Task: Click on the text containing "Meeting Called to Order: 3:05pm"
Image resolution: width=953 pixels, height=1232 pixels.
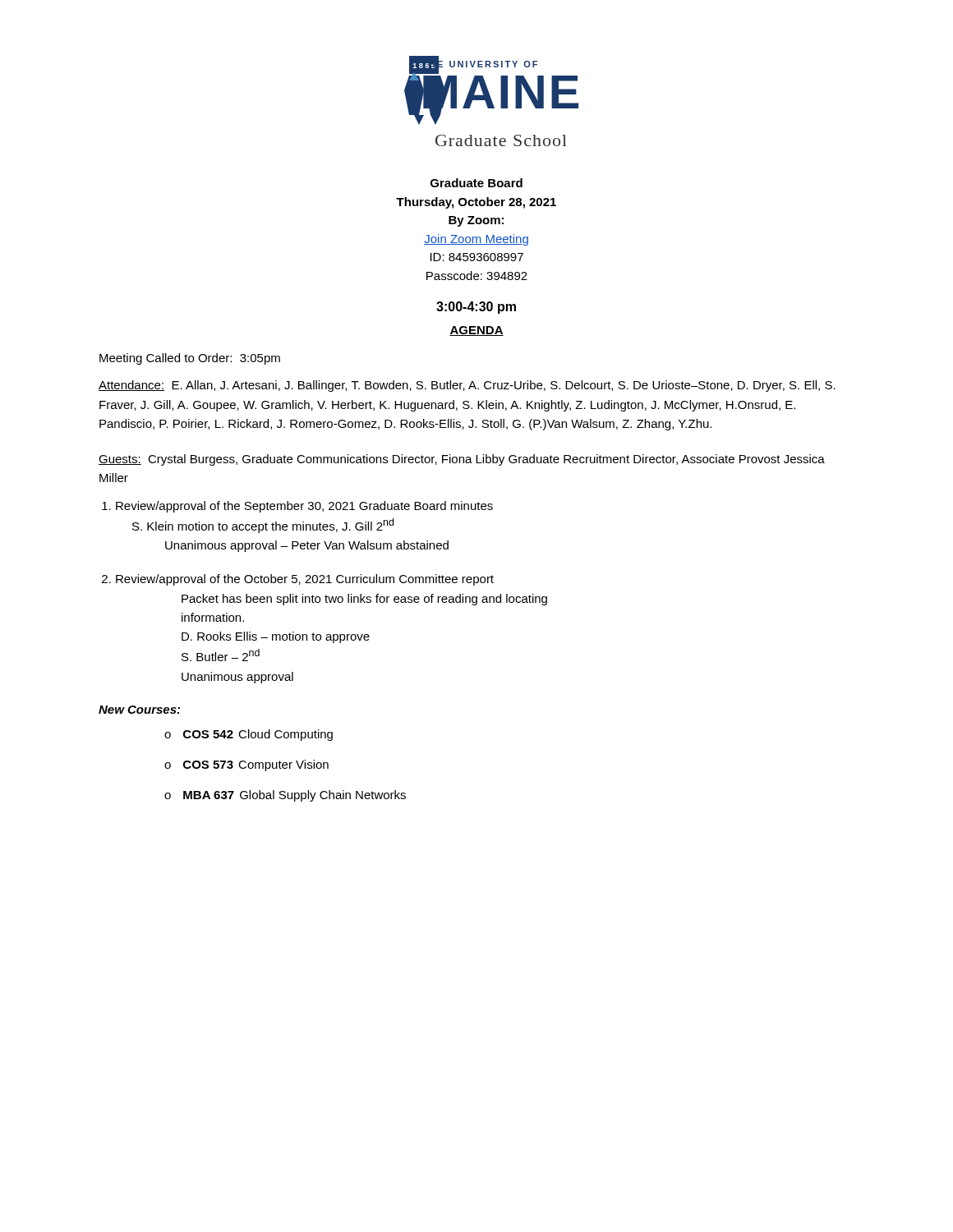Action: coord(190,358)
